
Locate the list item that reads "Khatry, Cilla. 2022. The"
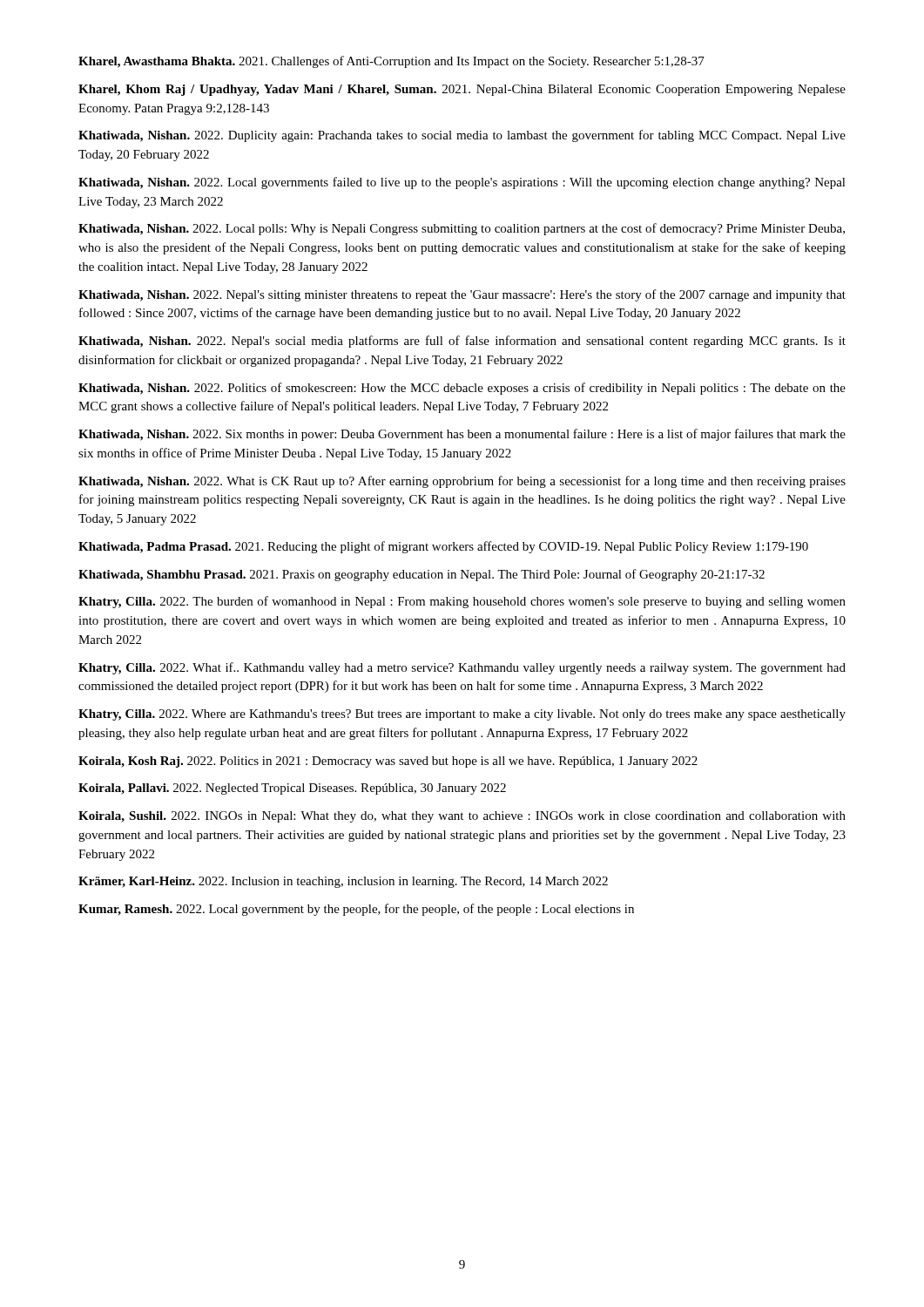tap(462, 620)
